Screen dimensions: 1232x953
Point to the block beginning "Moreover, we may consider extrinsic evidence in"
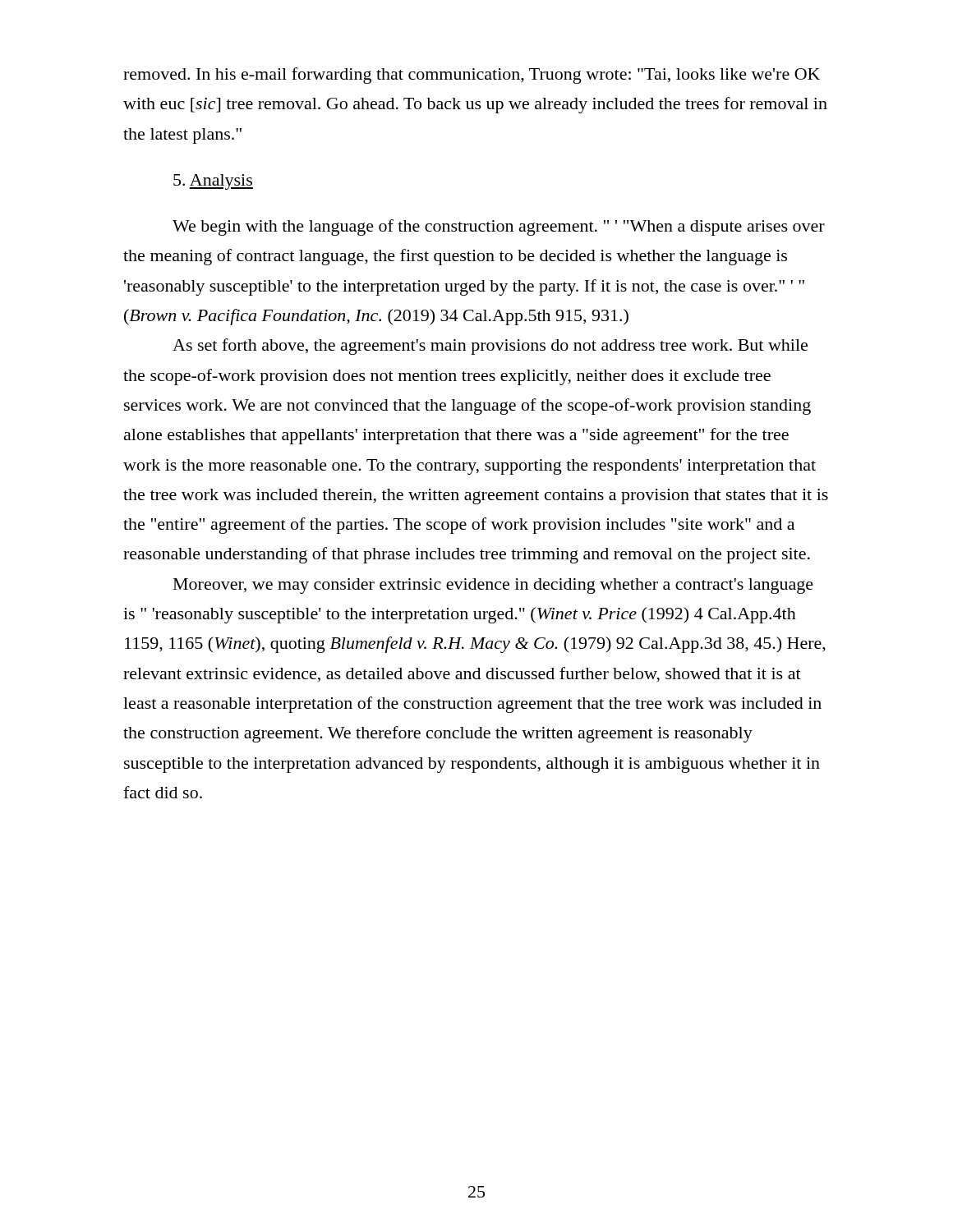coord(476,688)
